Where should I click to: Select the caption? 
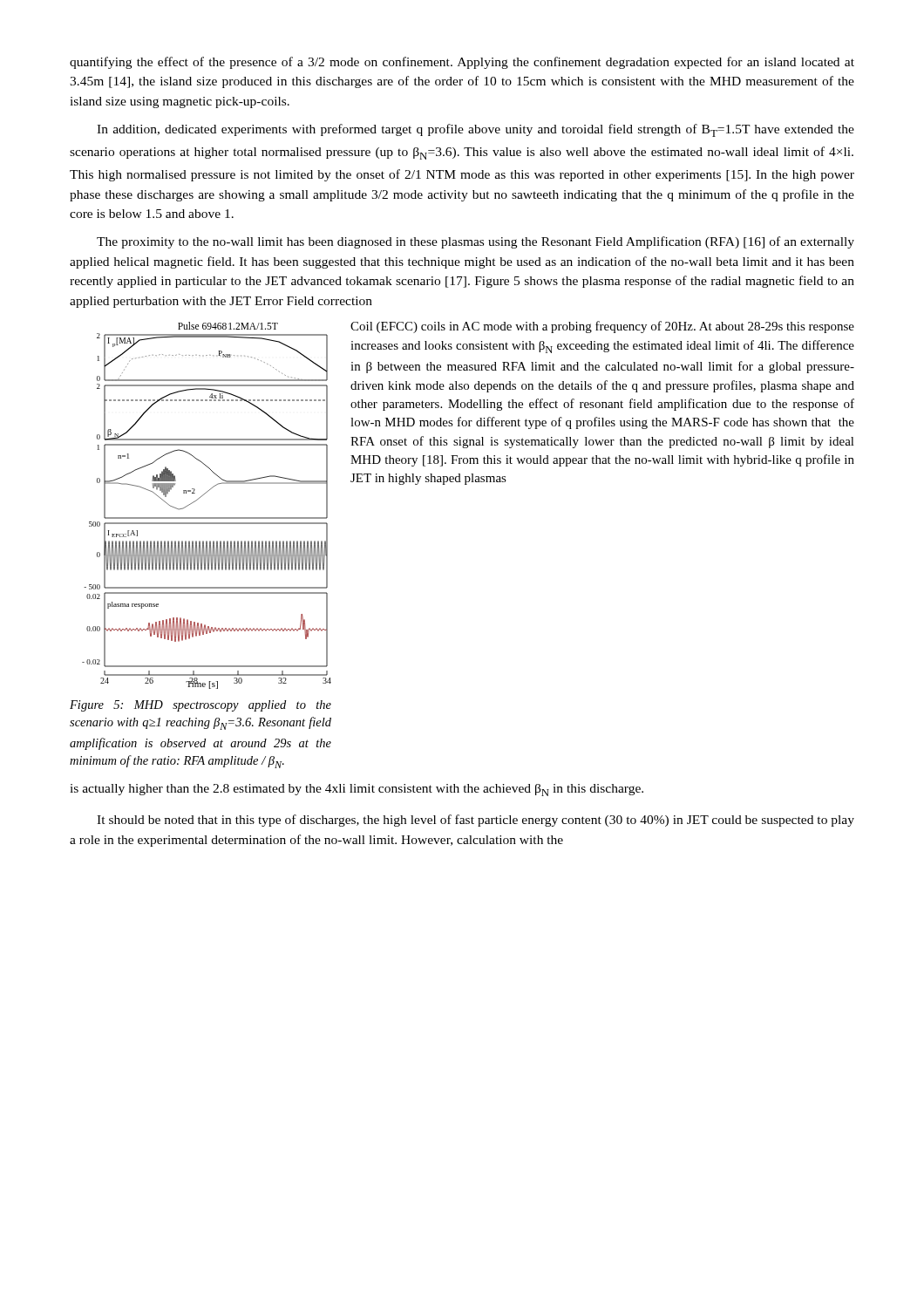coord(201,734)
